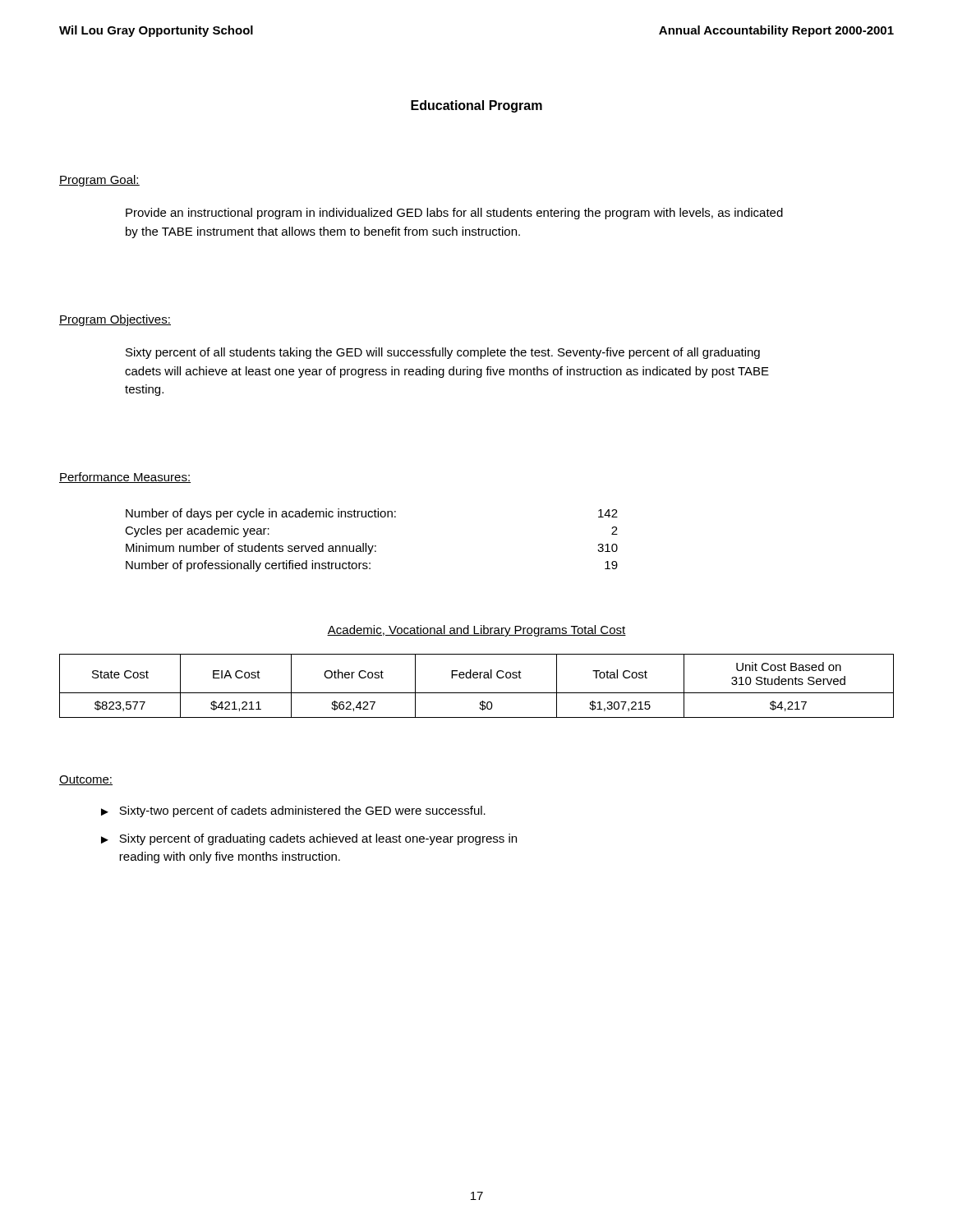Navigate to the block starting "► Sixty-two percent of cadets administered the"
The image size is (953, 1232).
click(x=292, y=811)
